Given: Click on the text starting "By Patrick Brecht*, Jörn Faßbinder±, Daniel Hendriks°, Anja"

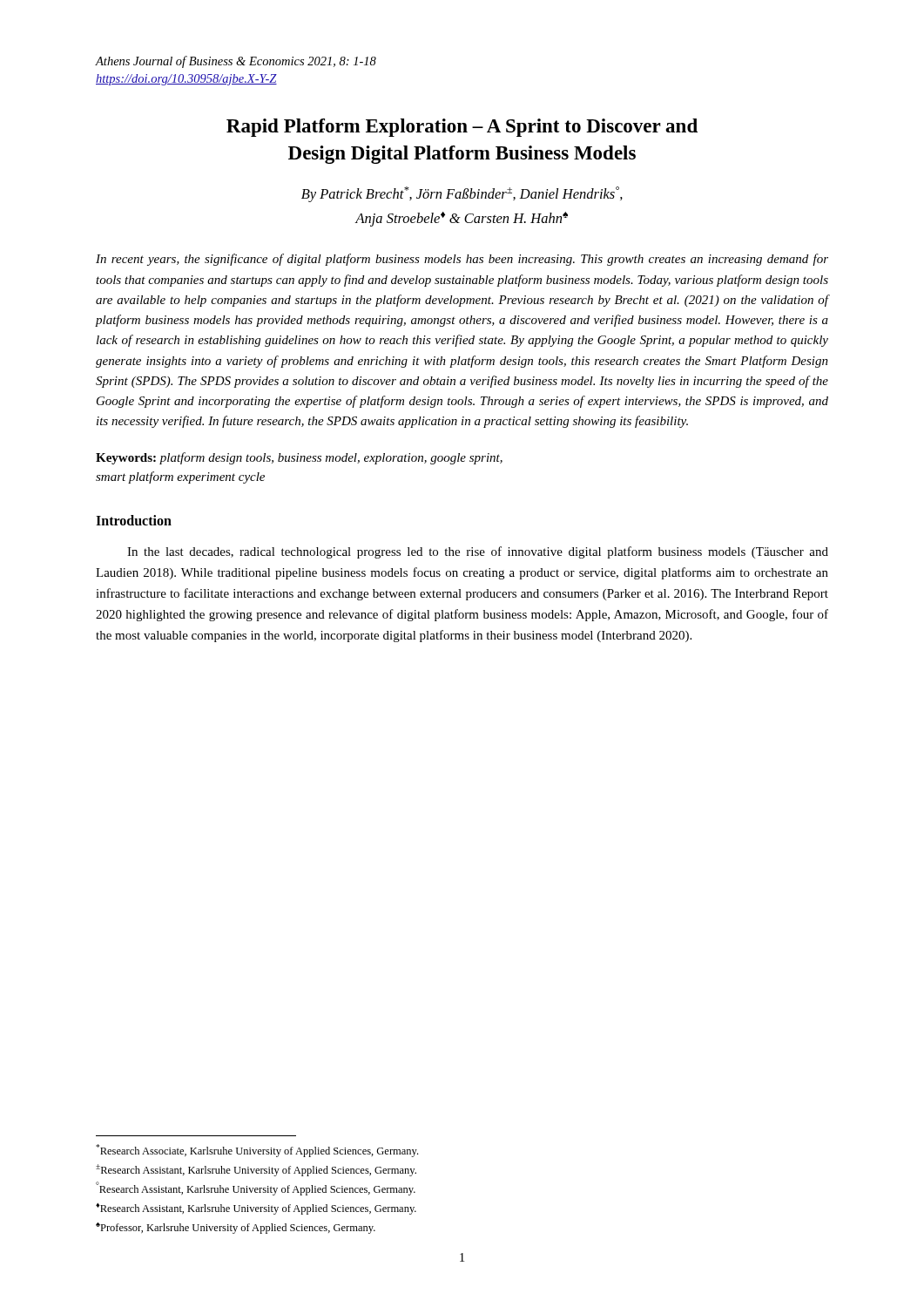Looking at the screenshot, I should tap(462, 205).
